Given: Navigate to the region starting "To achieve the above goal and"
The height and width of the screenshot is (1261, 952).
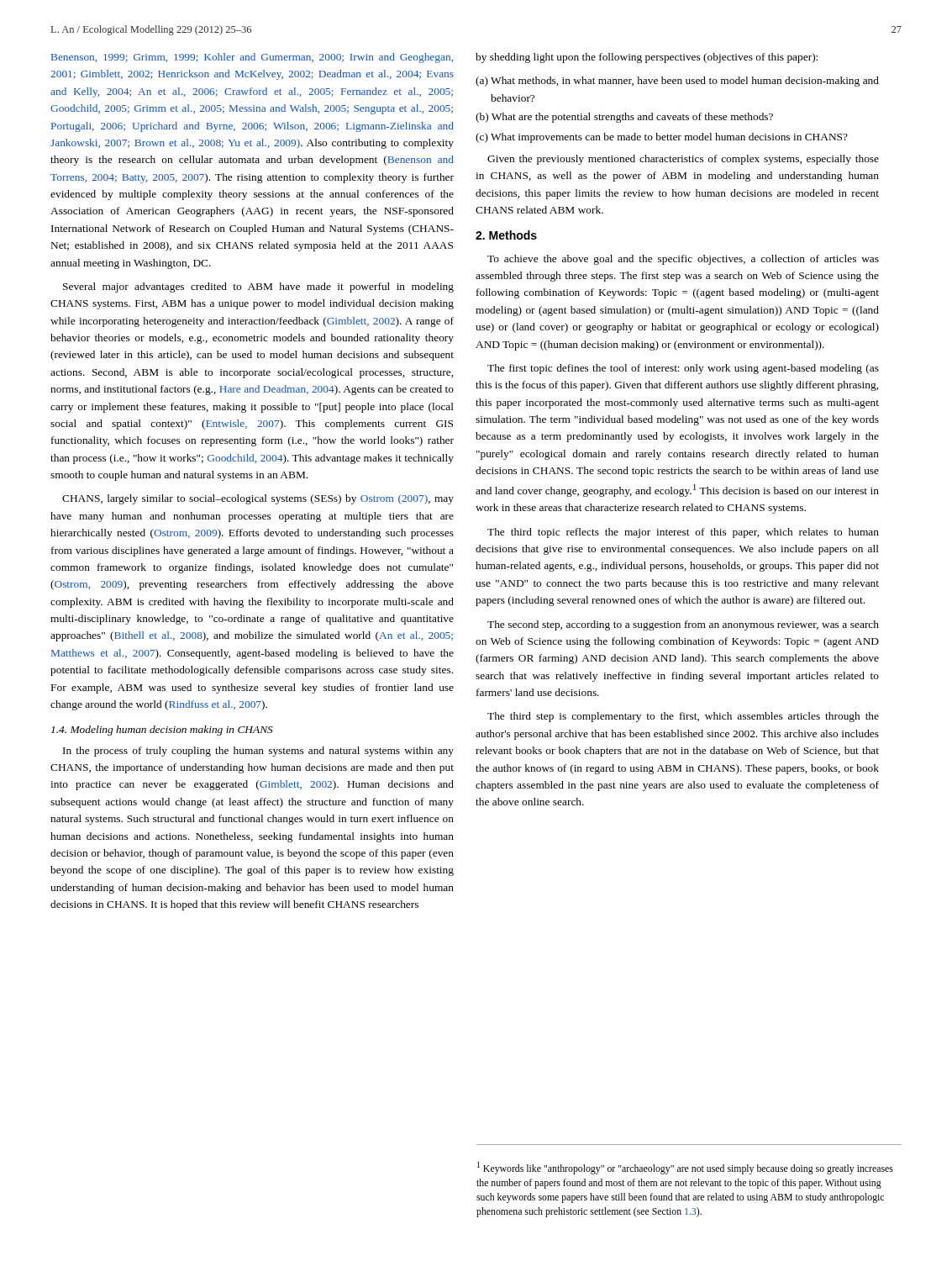Looking at the screenshot, I should [677, 302].
